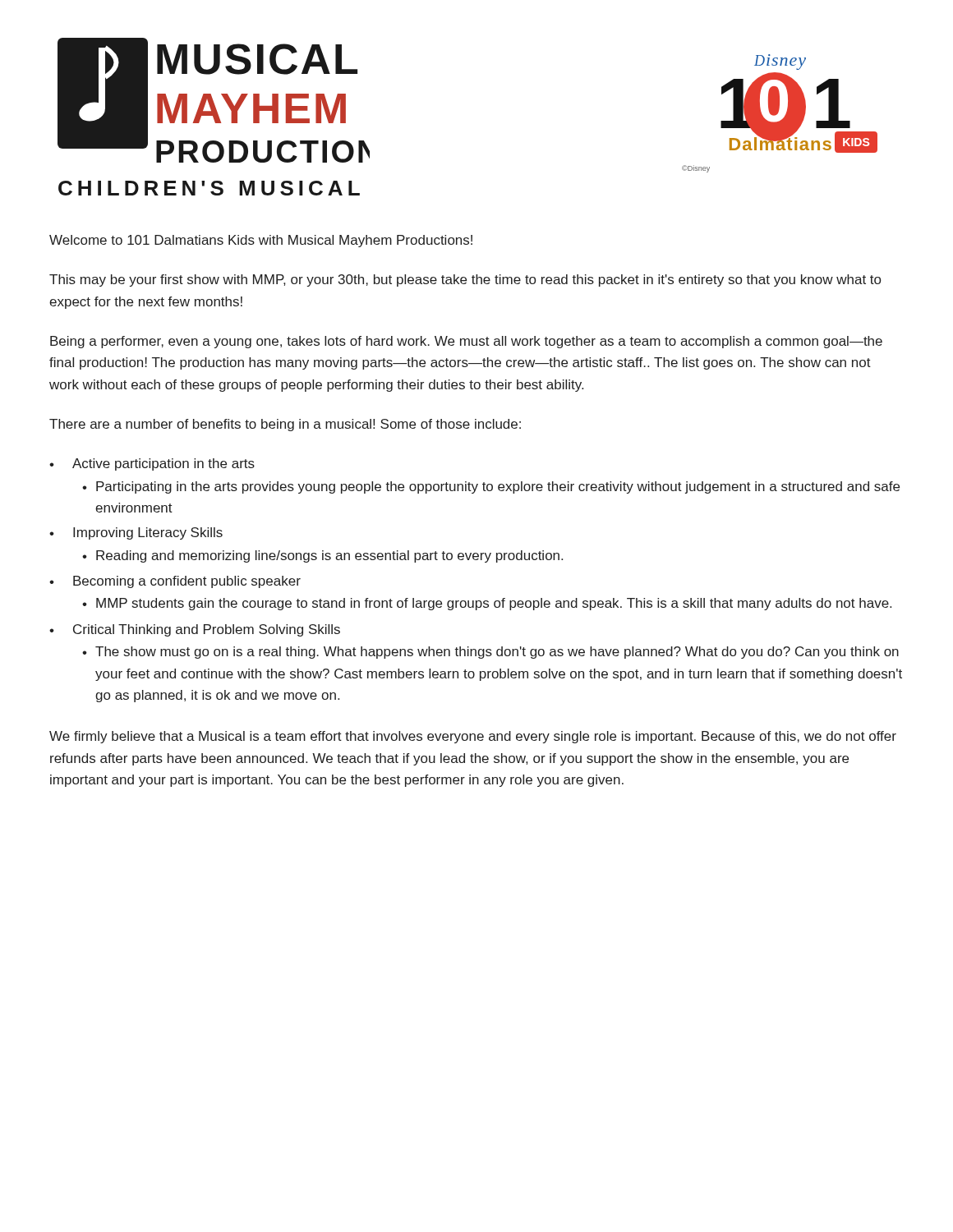Point to the block beginning "We firmly believe that"

coord(476,759)
